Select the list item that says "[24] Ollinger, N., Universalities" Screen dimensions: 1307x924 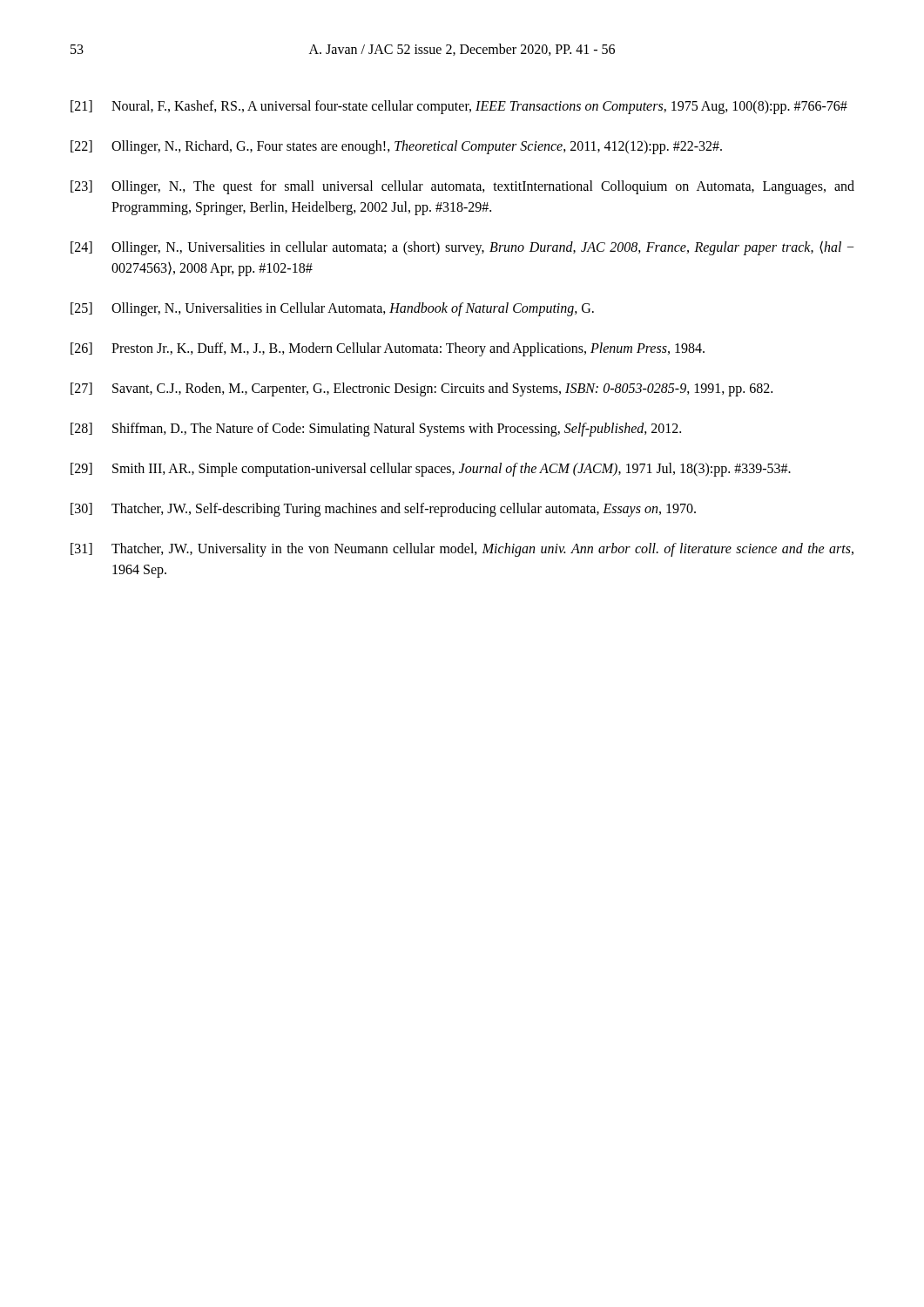(x=462, y=258)
